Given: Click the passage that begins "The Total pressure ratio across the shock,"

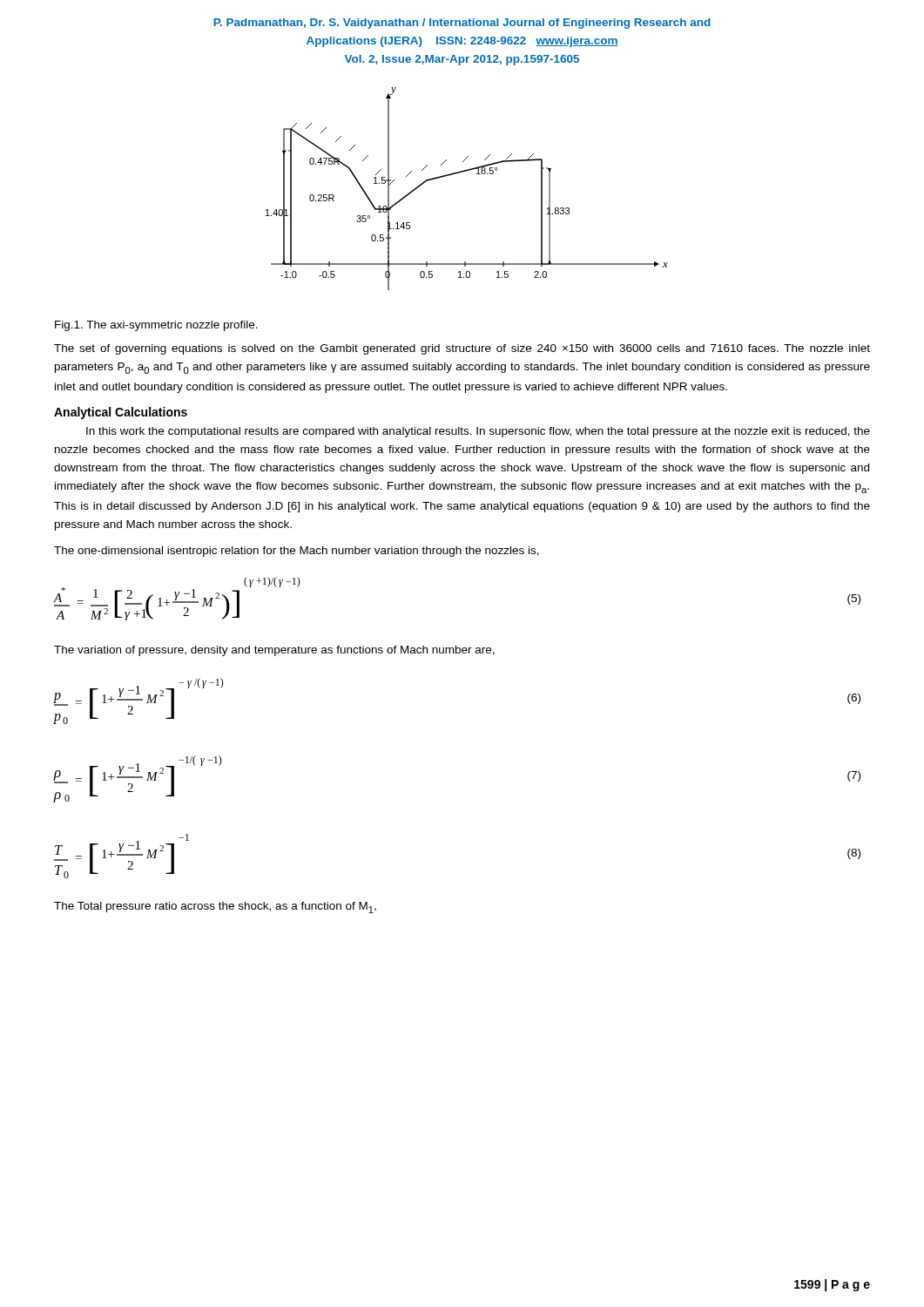Looking at the screenshot, I should point(215,907).
